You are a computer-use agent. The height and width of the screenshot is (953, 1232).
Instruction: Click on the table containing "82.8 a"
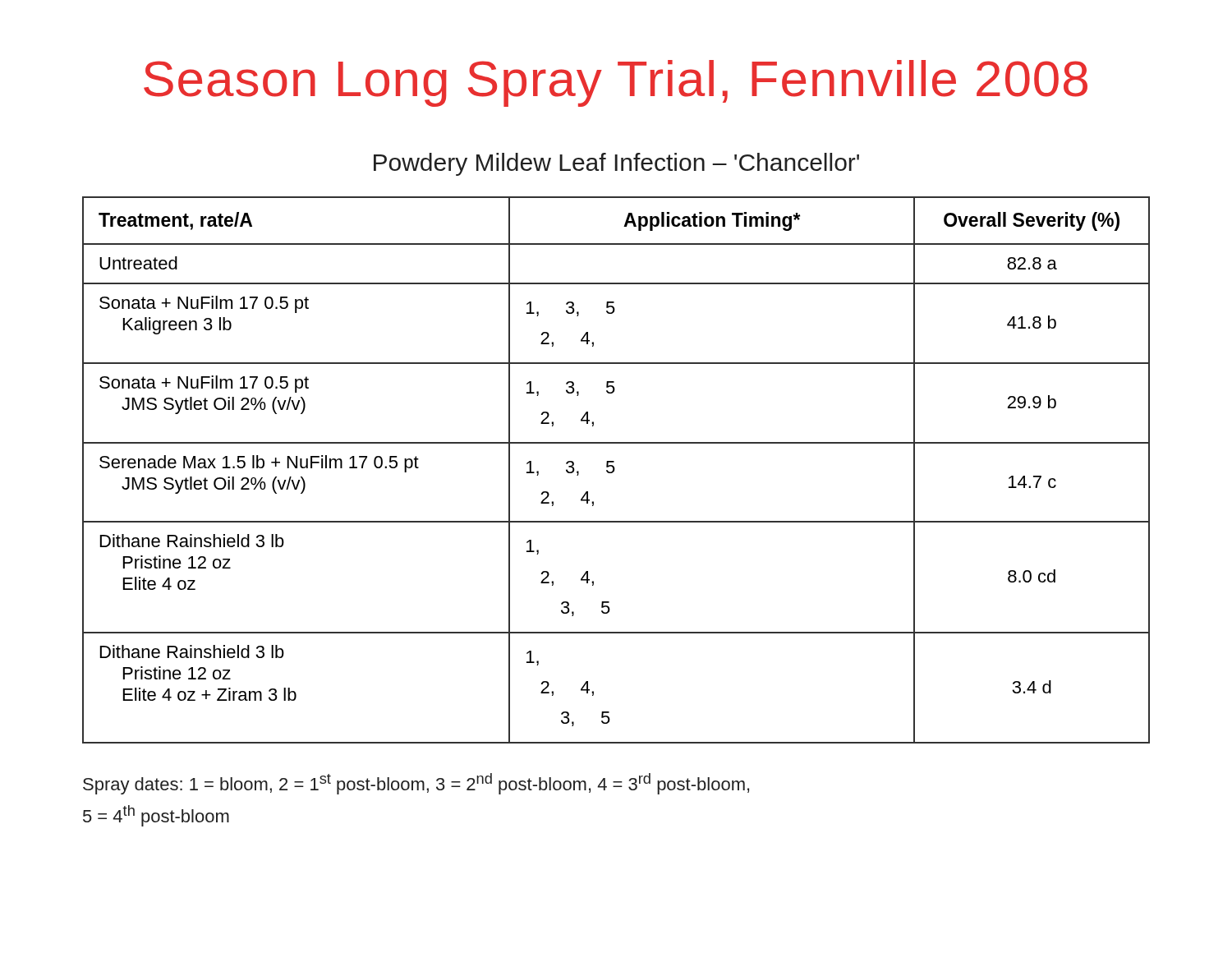pyautogui.click(x=616, y=470)
